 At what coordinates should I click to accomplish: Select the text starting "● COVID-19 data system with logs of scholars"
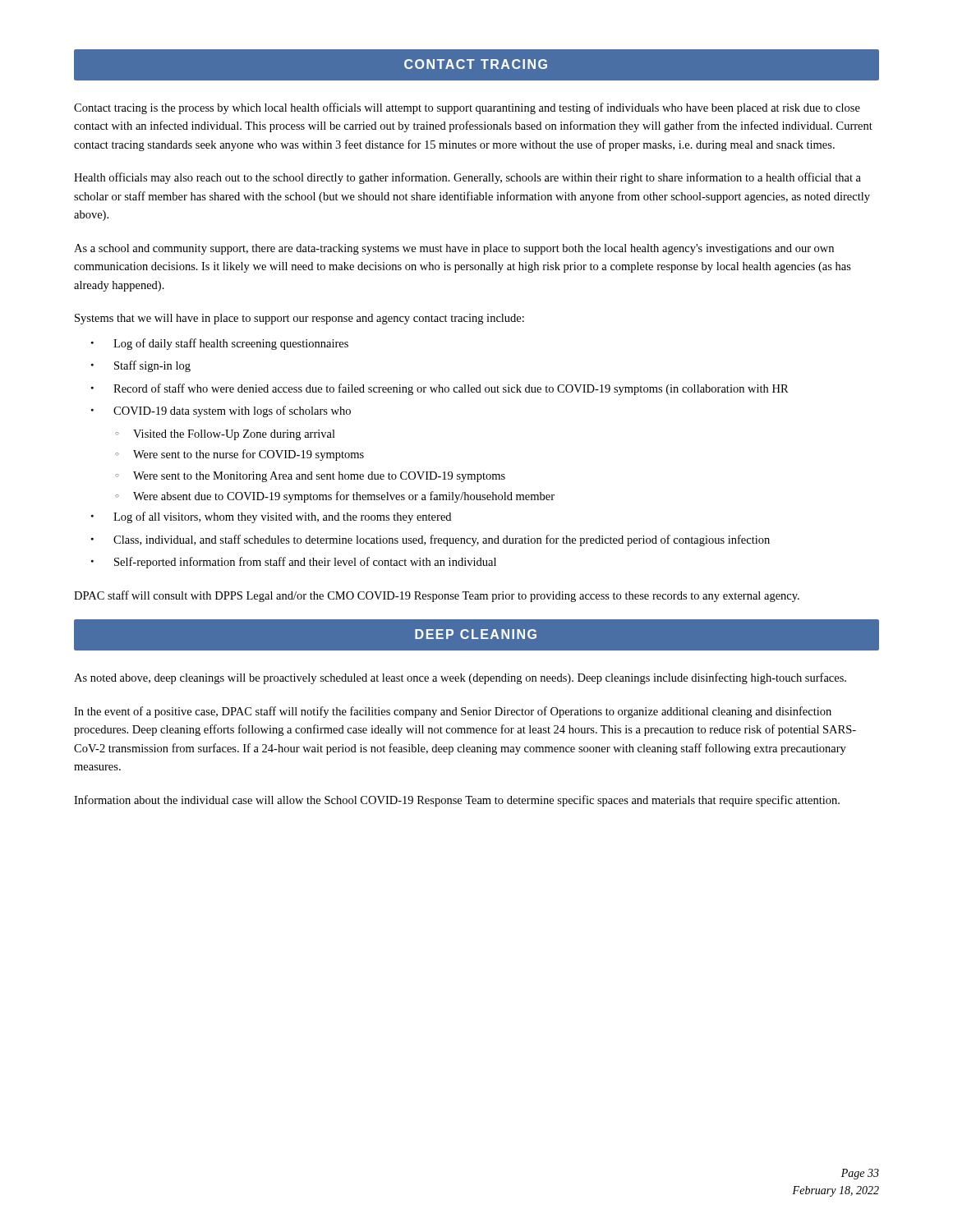[x=221, y=411]
